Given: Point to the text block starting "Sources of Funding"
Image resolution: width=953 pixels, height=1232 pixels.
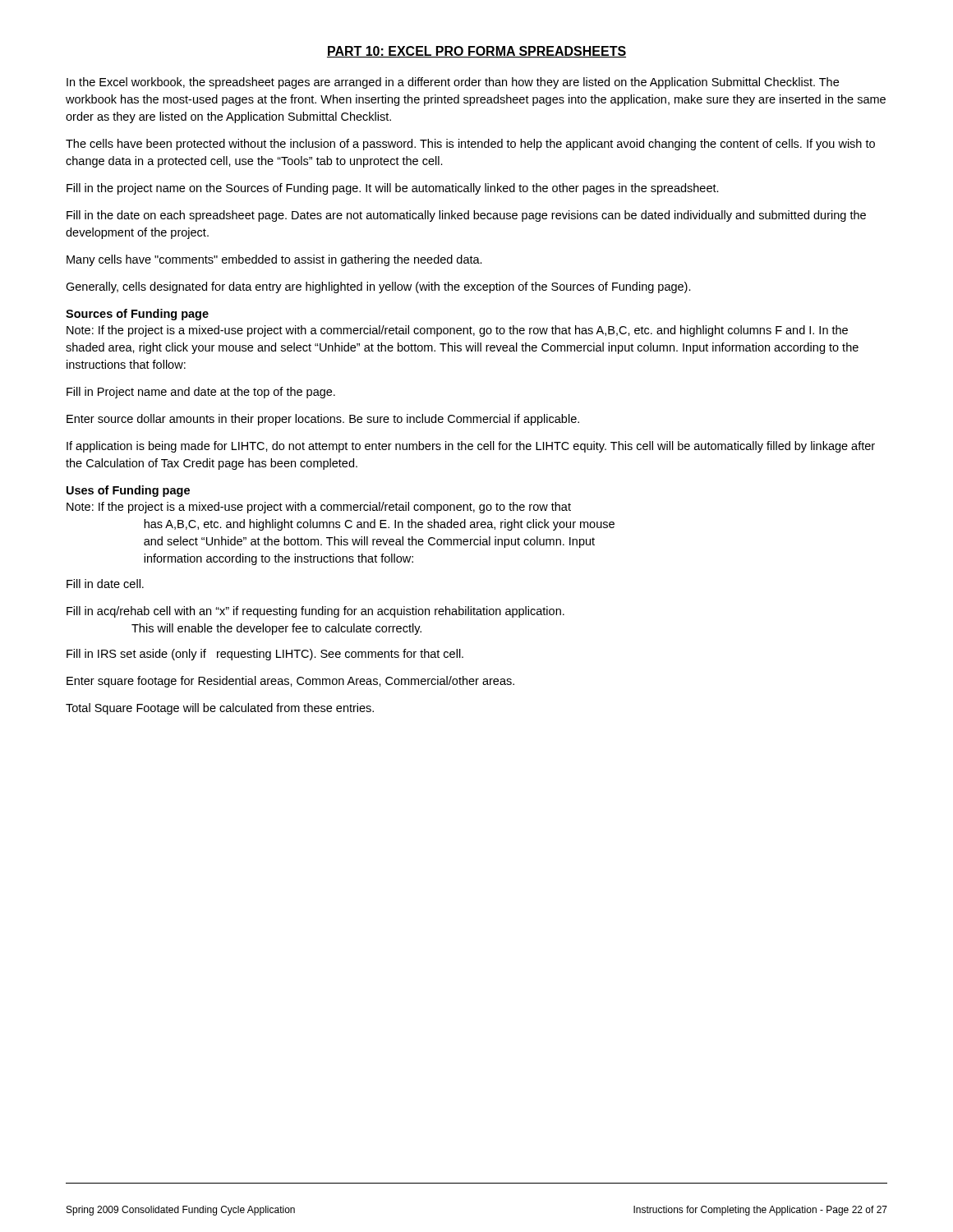Looking at the screenshot, I should point(137,314).
